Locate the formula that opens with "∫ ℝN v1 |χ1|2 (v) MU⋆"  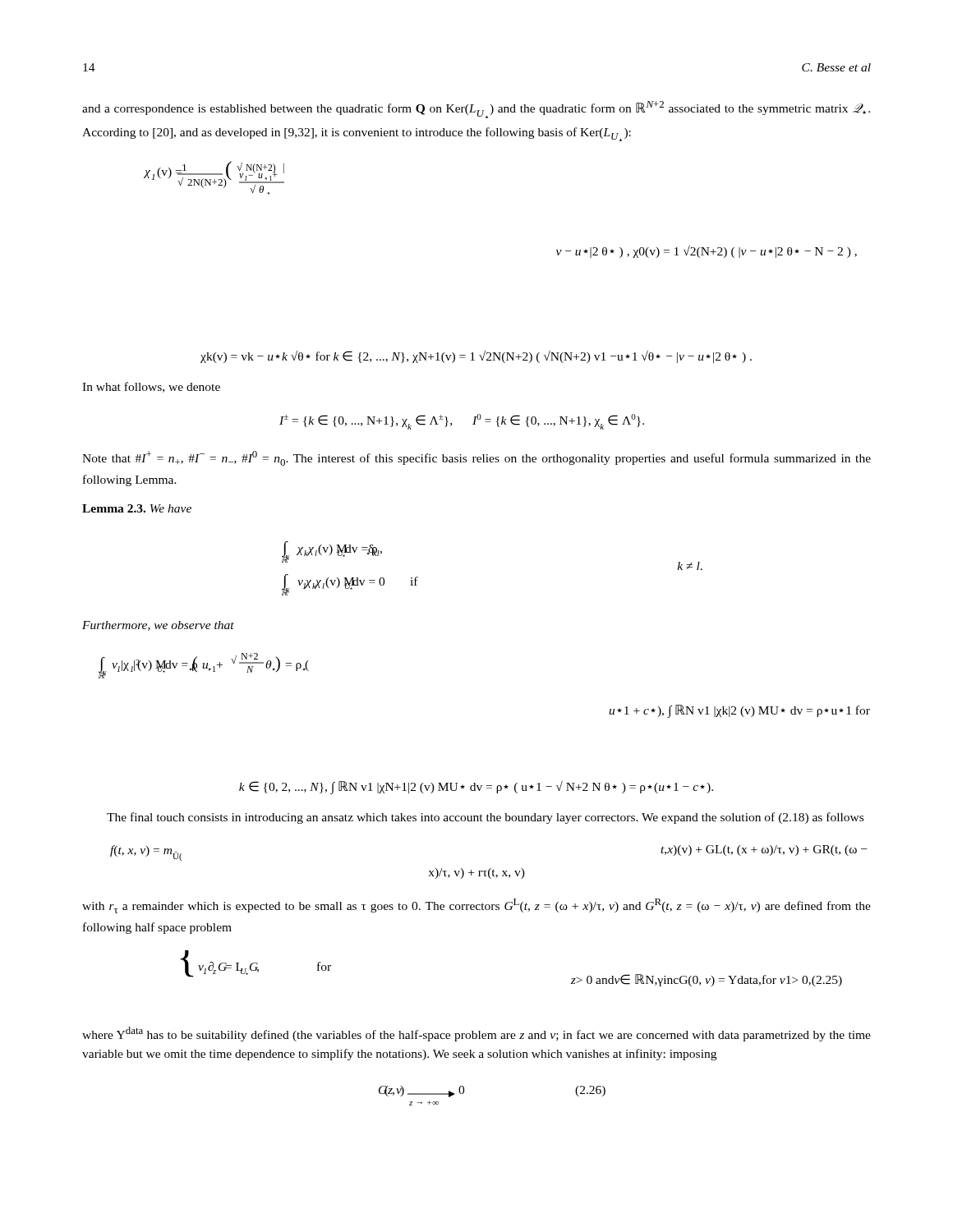(204, 666)
